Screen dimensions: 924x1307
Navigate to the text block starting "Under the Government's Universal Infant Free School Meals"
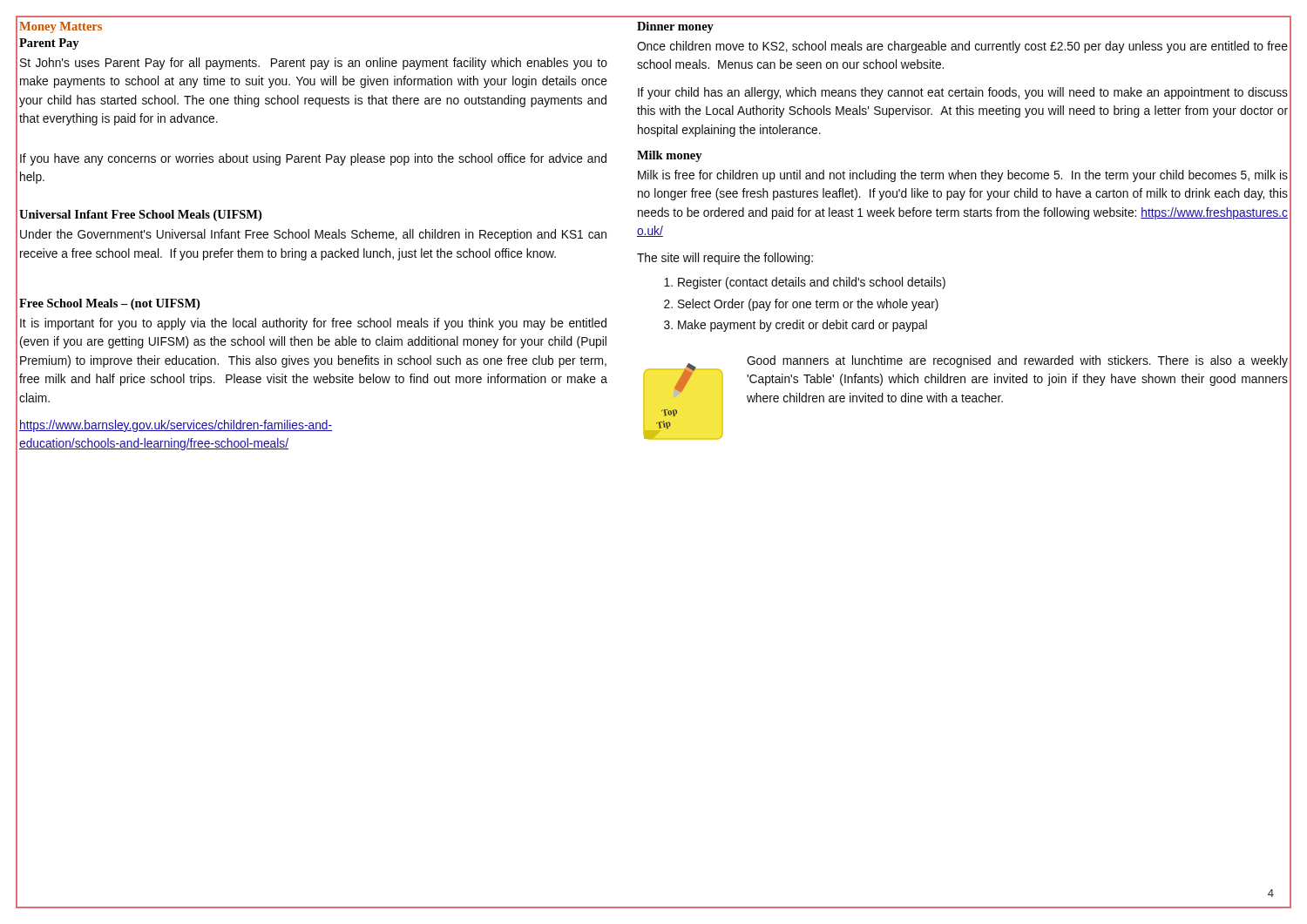pyautogui.click(x=313, y=244)
